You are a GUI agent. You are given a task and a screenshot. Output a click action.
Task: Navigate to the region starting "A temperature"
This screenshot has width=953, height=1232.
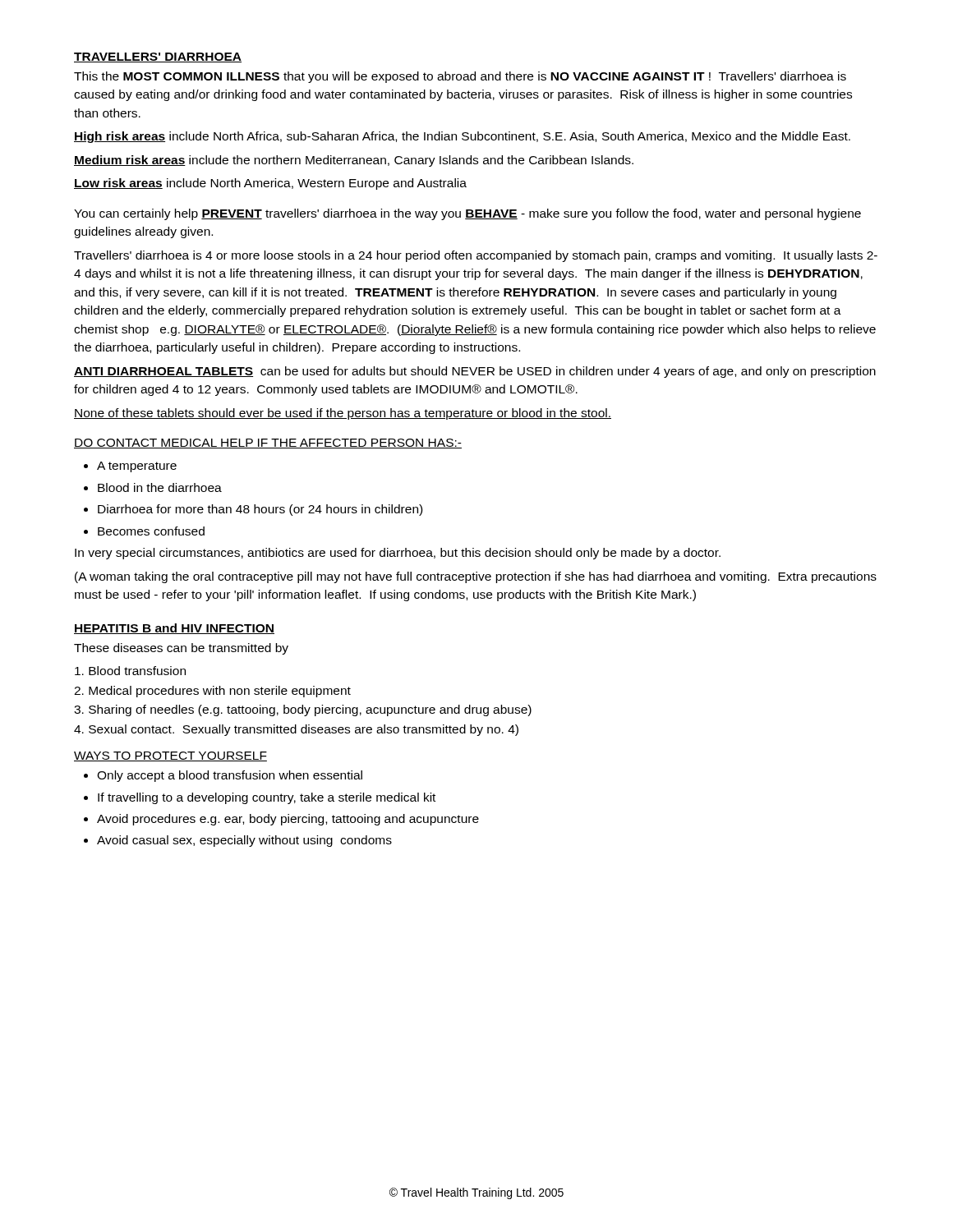[x=130, y=467]
